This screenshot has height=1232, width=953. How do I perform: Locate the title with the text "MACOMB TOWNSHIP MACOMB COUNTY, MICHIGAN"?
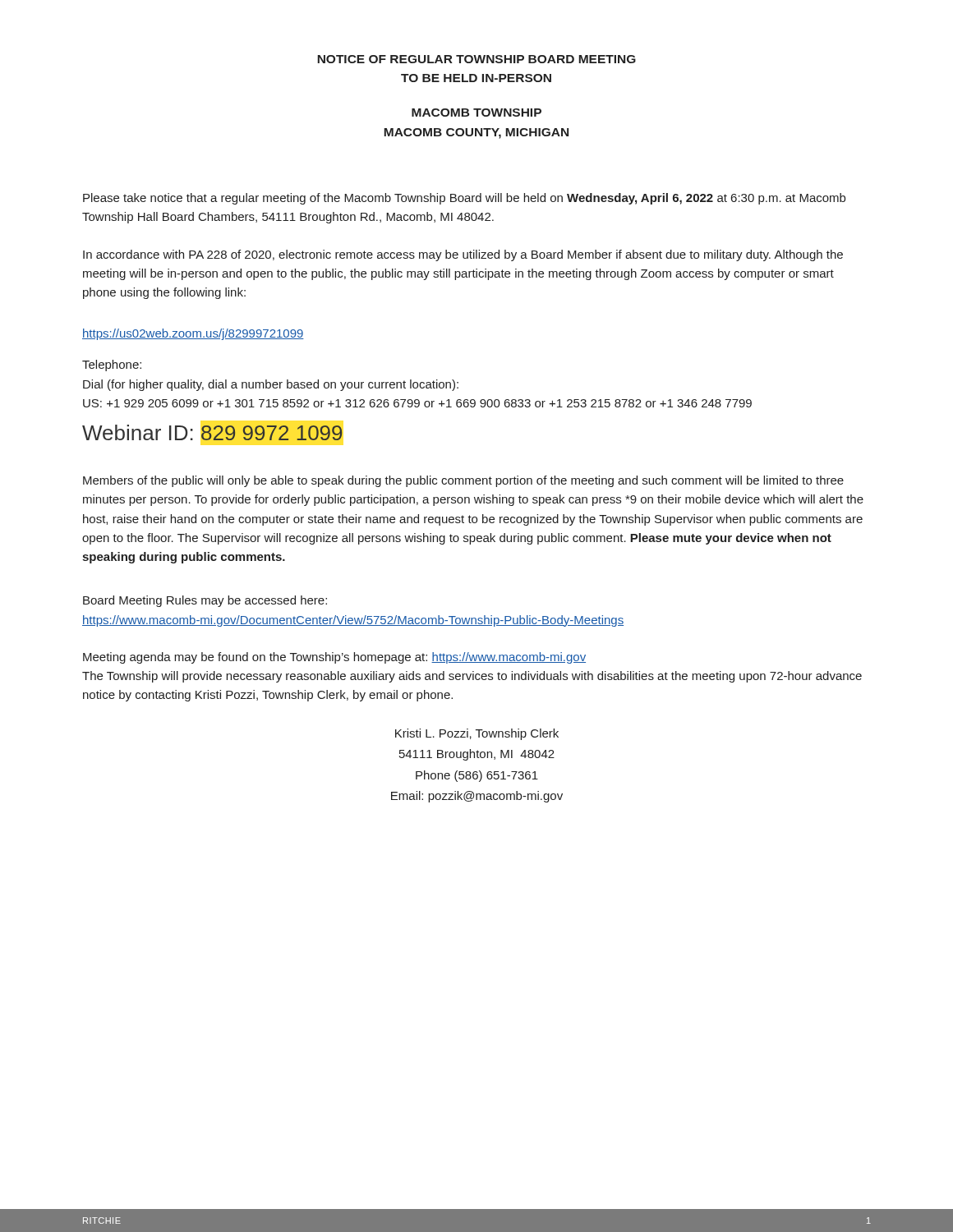pos(476,123)
